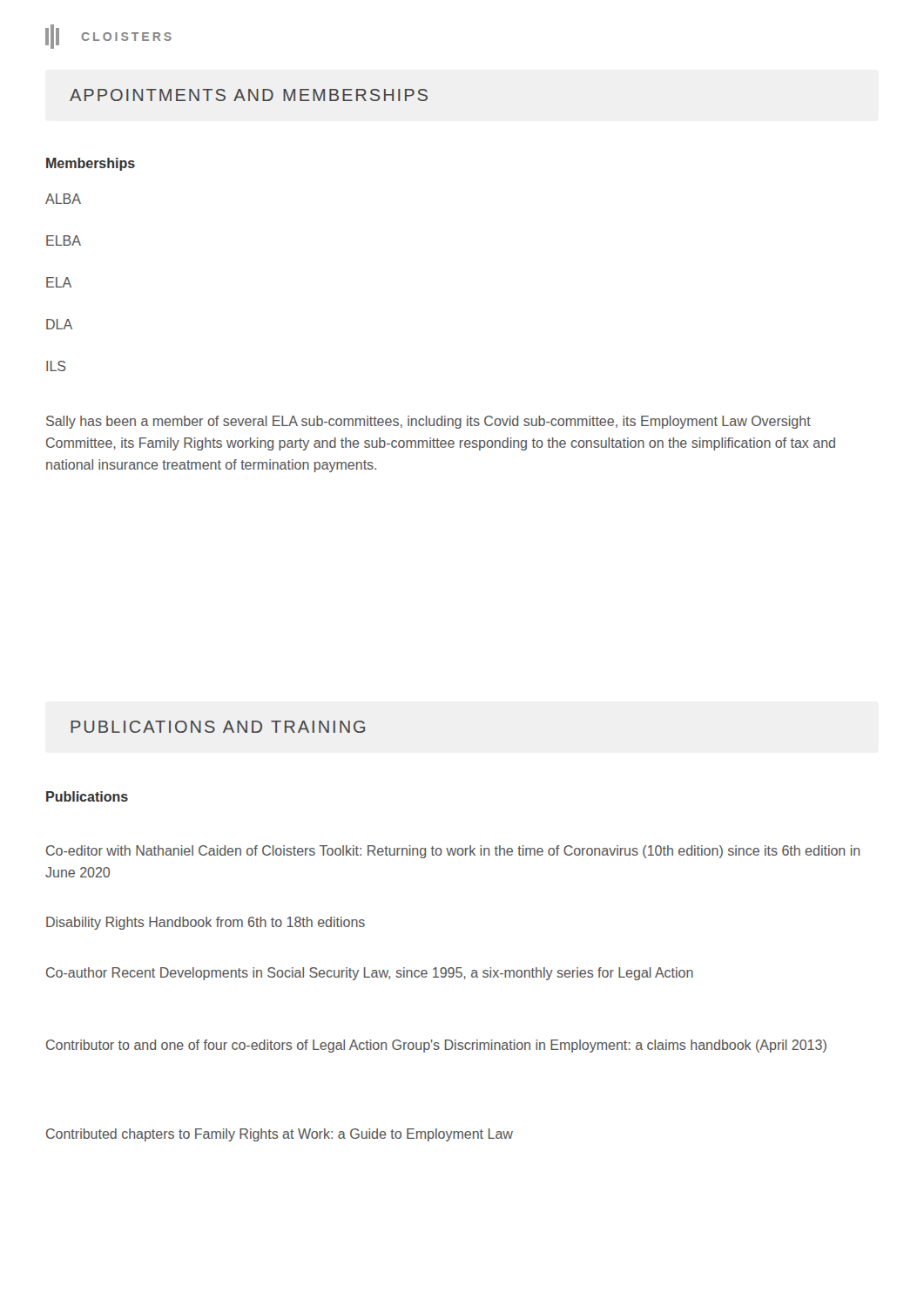924x1307 pixels.
Task: Locate the text block containing "Co-editor with Nathaniel Caiden of Cloisters Toolkit: Returning"
Action: click(453, 862)
